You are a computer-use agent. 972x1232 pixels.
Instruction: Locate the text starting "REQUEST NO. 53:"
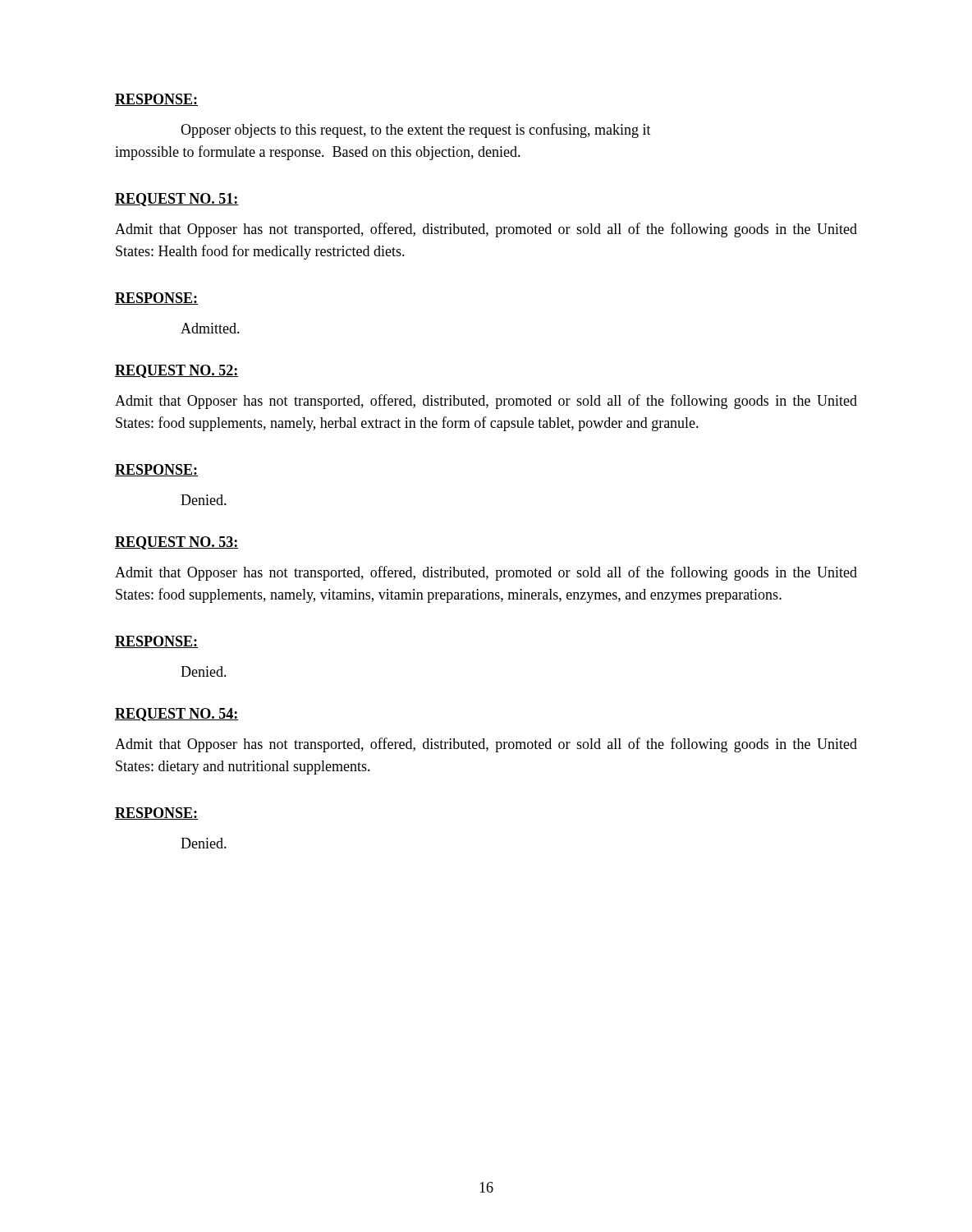click(x=177, y=542)
